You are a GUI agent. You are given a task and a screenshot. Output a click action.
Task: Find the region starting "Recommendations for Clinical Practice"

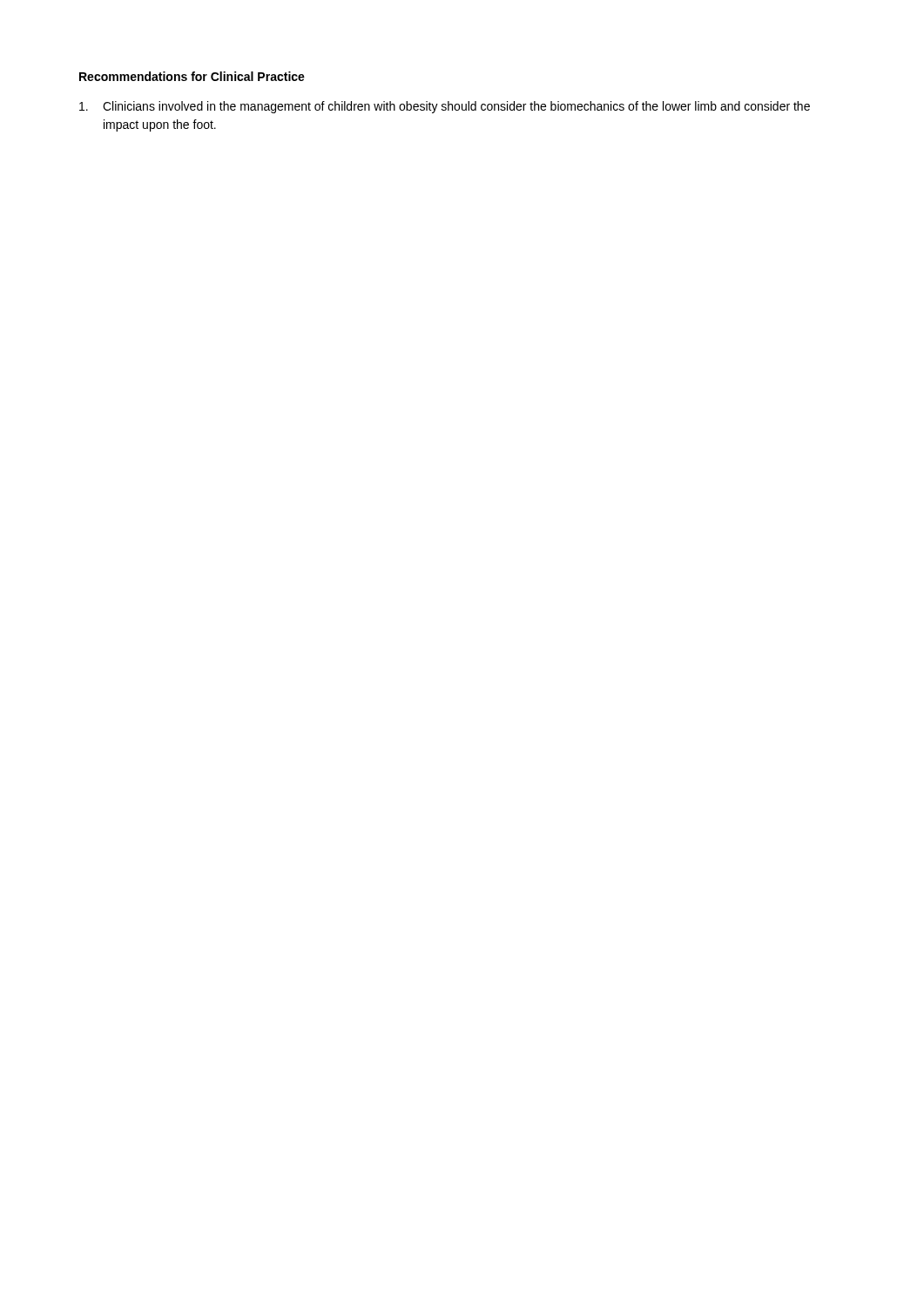191,77
